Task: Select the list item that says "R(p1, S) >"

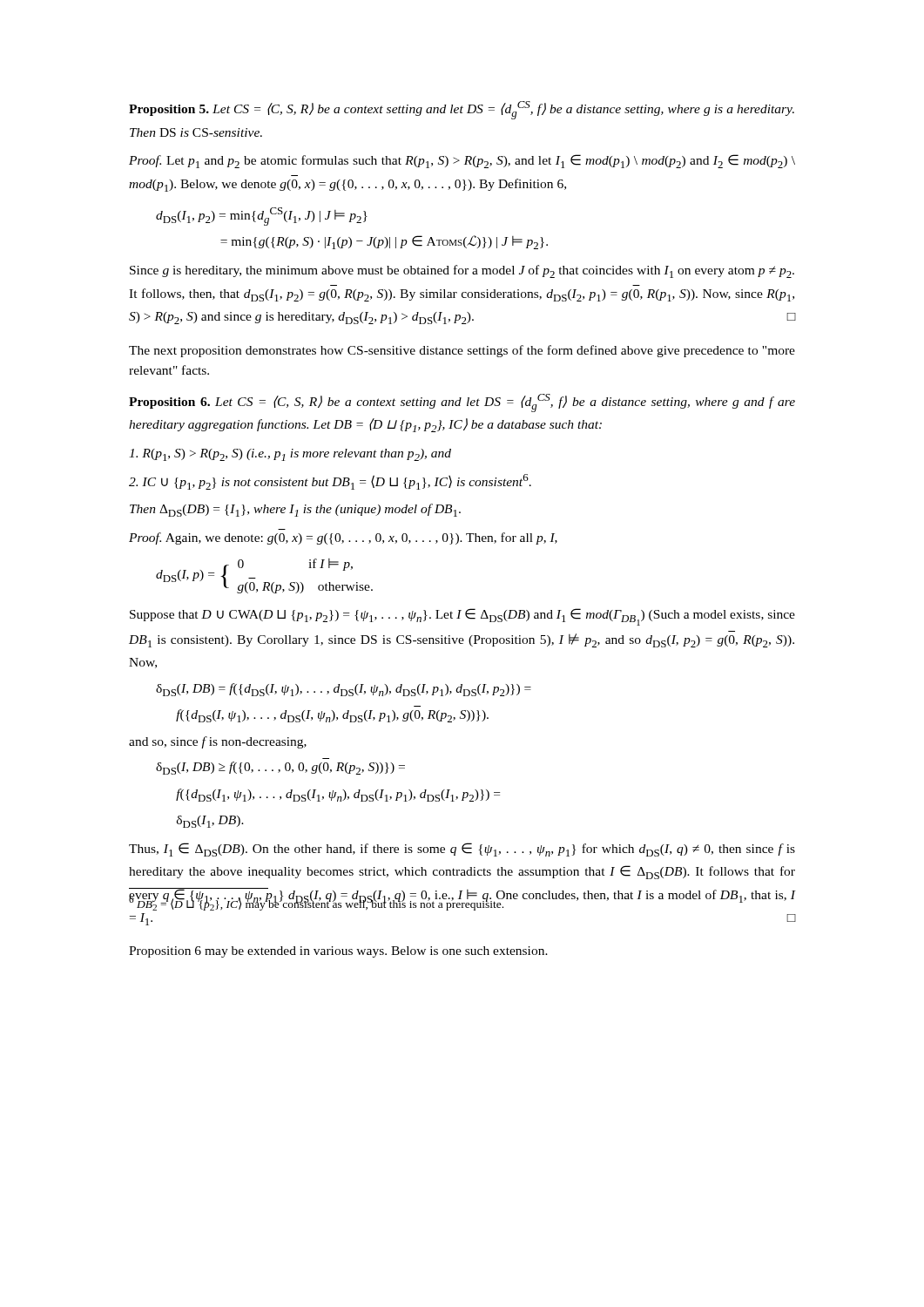Action: (x=290, y=455)
